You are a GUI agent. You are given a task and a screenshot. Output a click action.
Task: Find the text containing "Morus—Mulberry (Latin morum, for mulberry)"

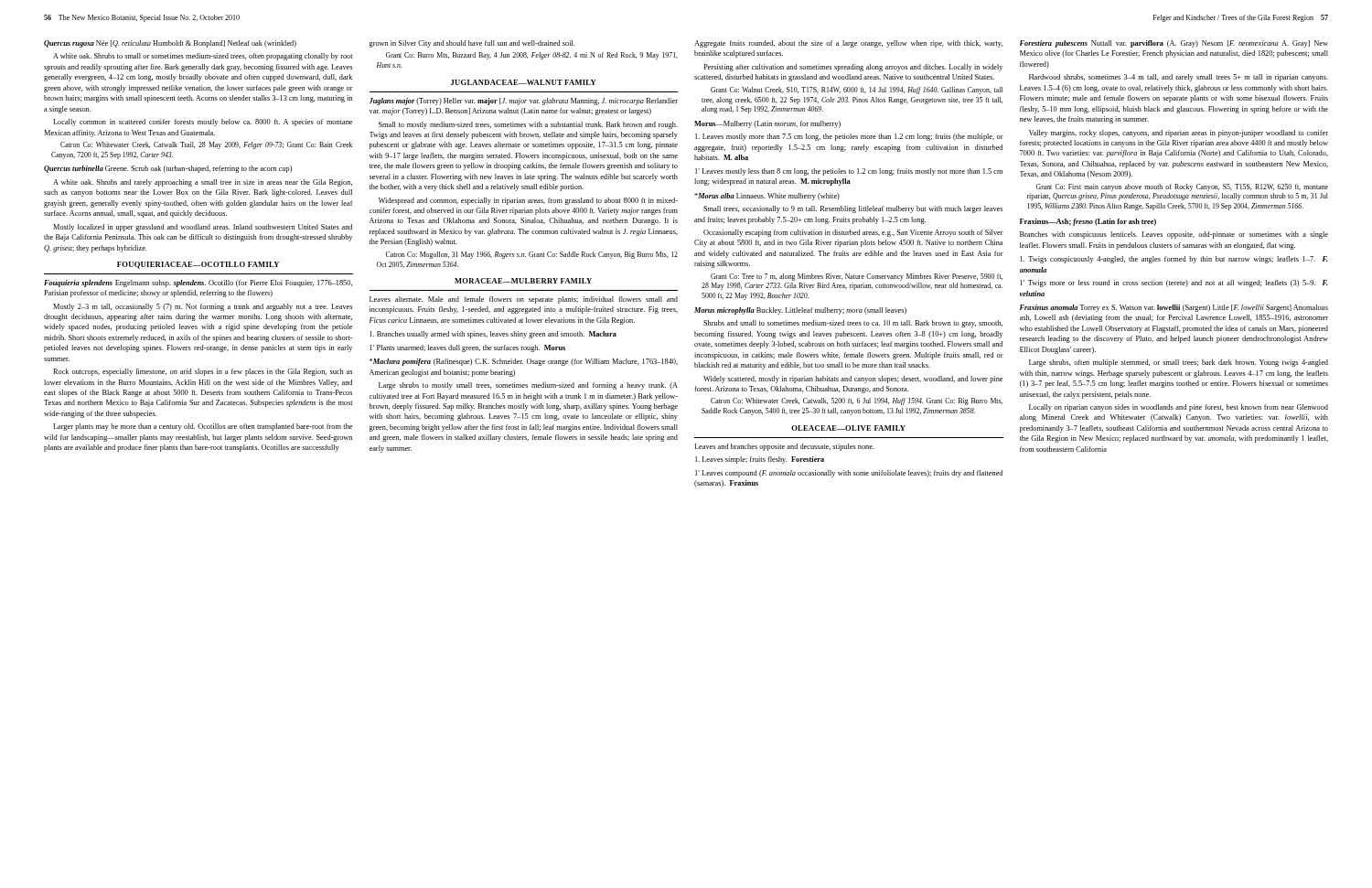[x=849, y=124]
